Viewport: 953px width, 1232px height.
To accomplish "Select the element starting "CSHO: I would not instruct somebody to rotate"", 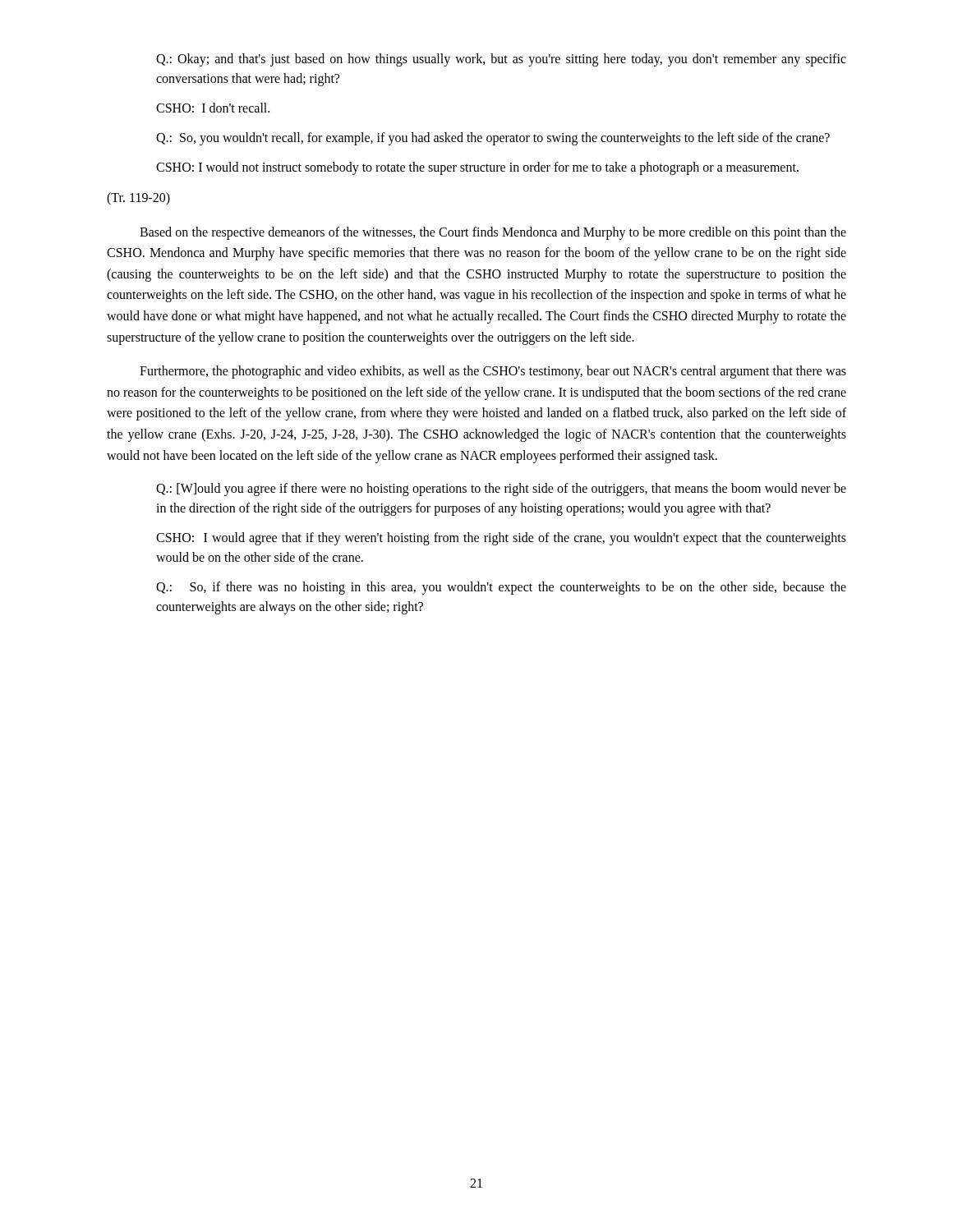I will (x=478, y=167).
